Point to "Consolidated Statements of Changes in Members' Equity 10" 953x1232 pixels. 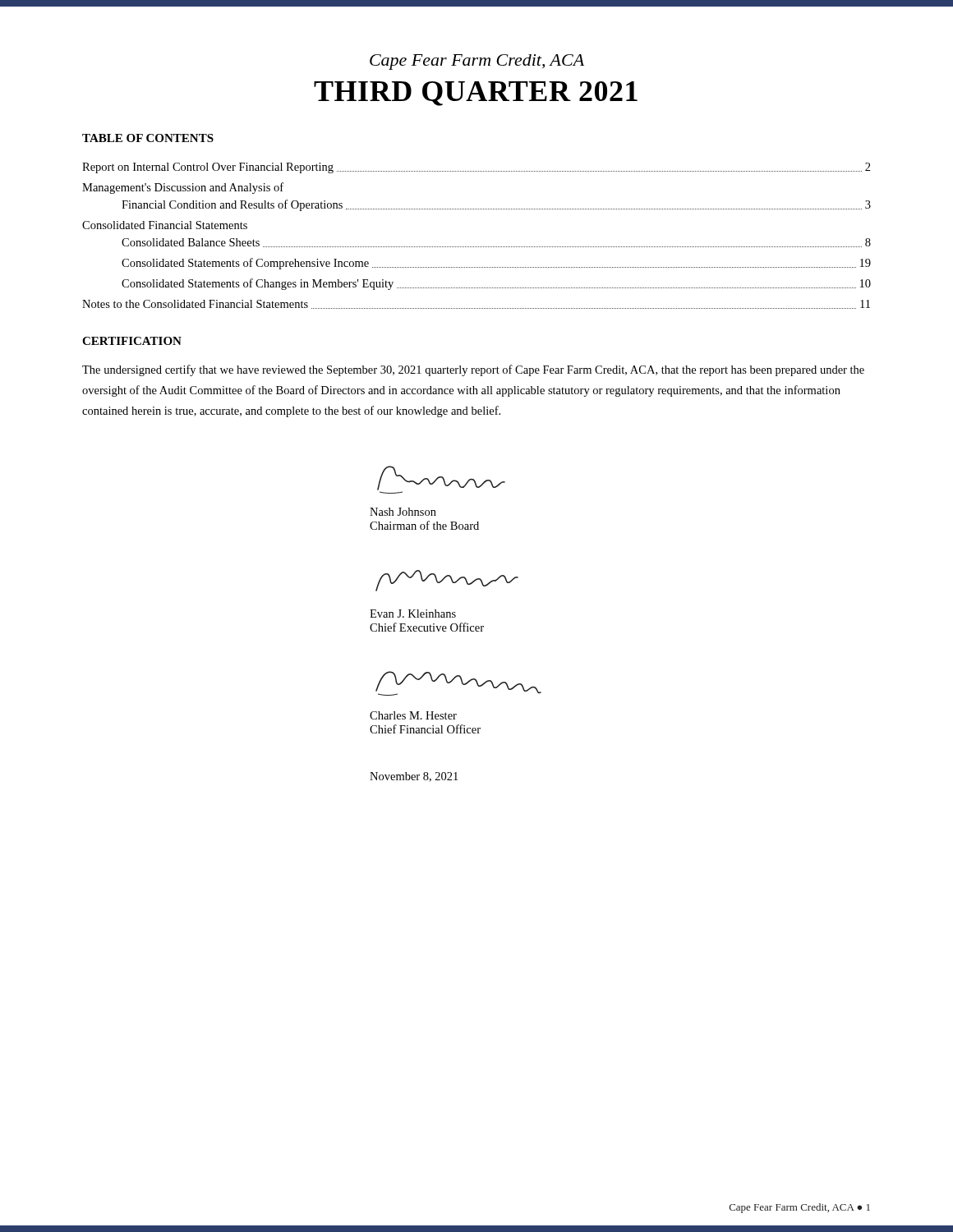(476, 284)
